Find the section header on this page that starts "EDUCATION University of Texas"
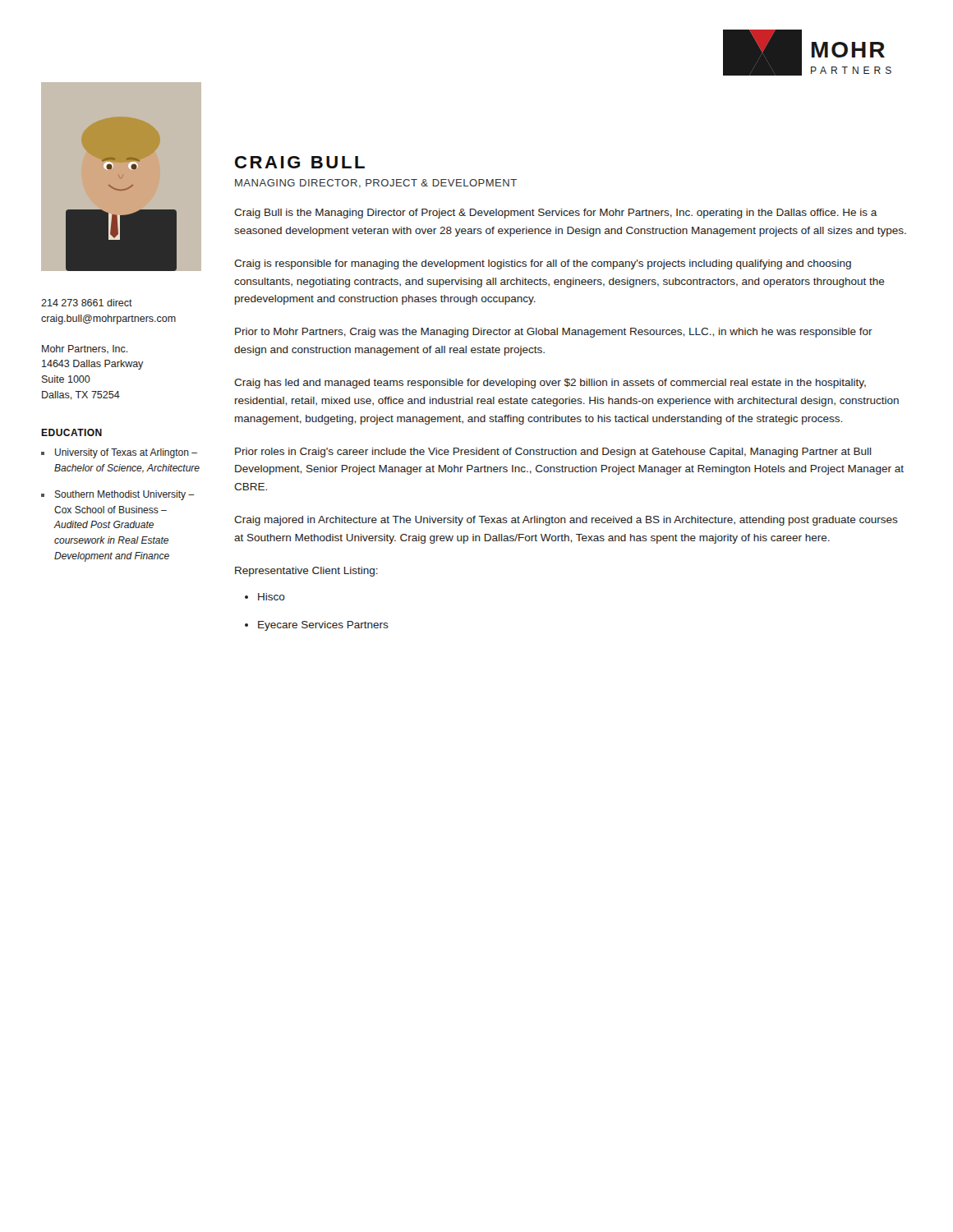 tap(121, 495)
